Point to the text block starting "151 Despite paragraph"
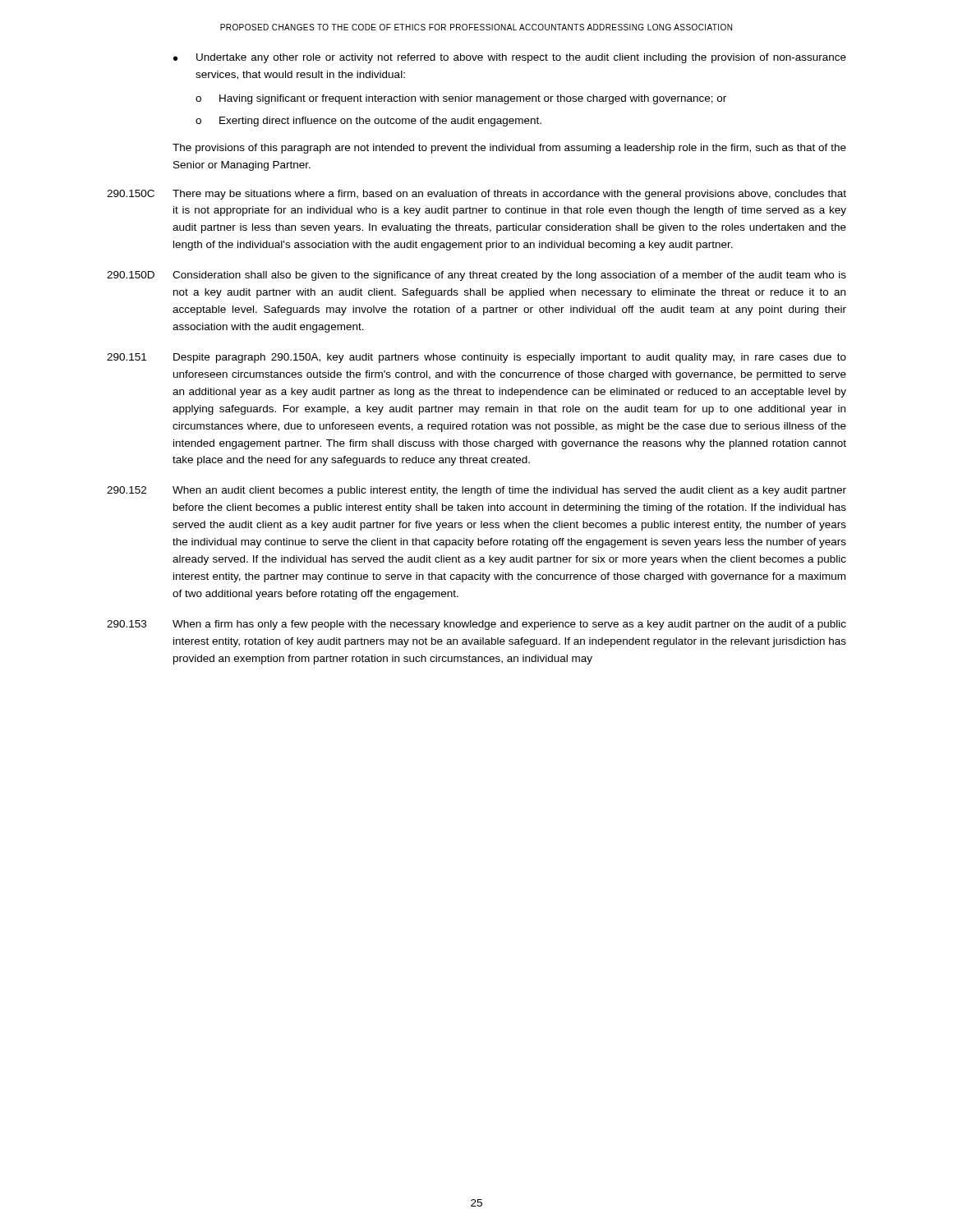Image resolution: width=953 pixels, height=1232 pixels. [476, 409]
